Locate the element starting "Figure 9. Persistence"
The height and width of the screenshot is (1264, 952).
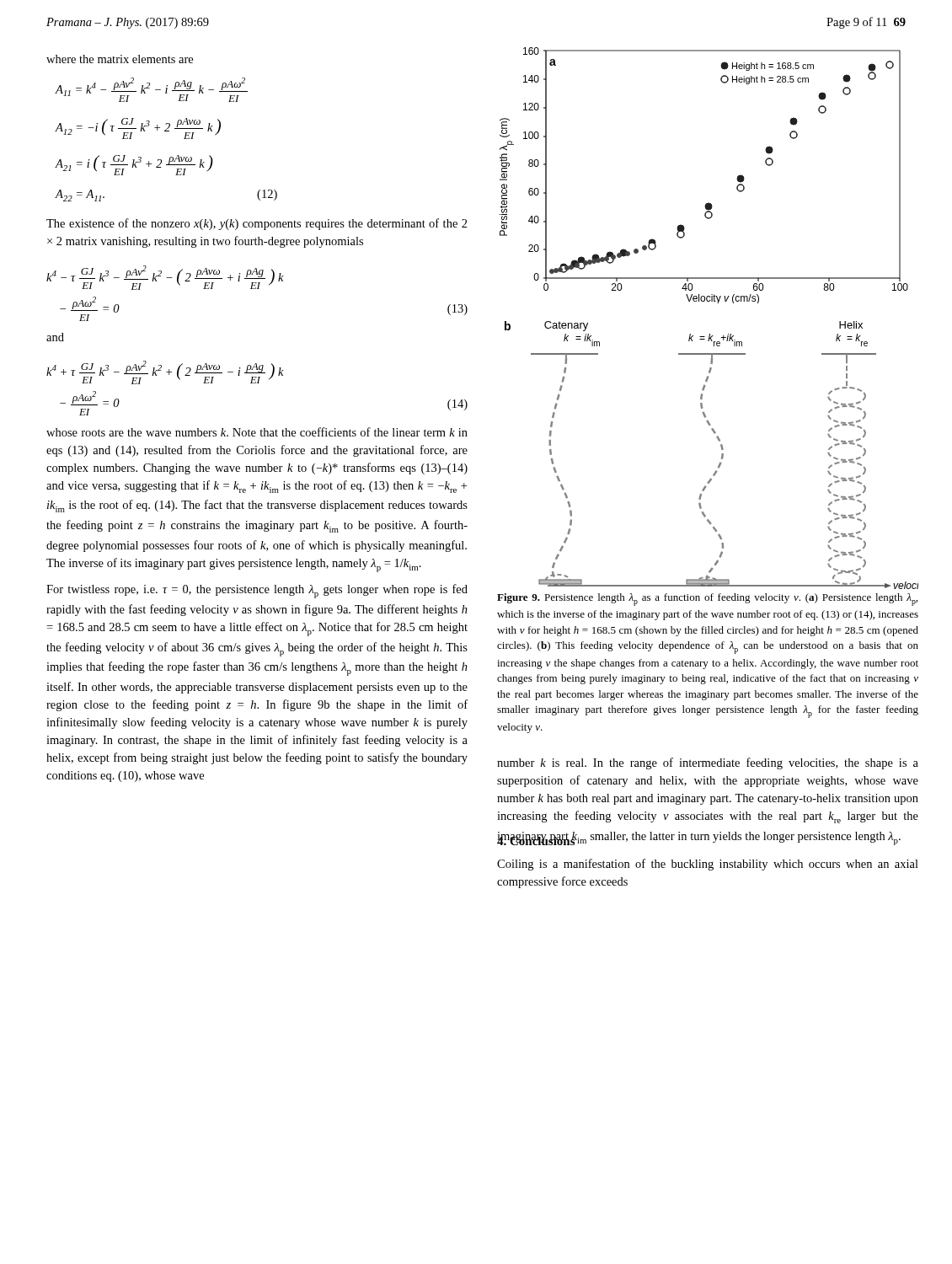[x=708, y=662]
